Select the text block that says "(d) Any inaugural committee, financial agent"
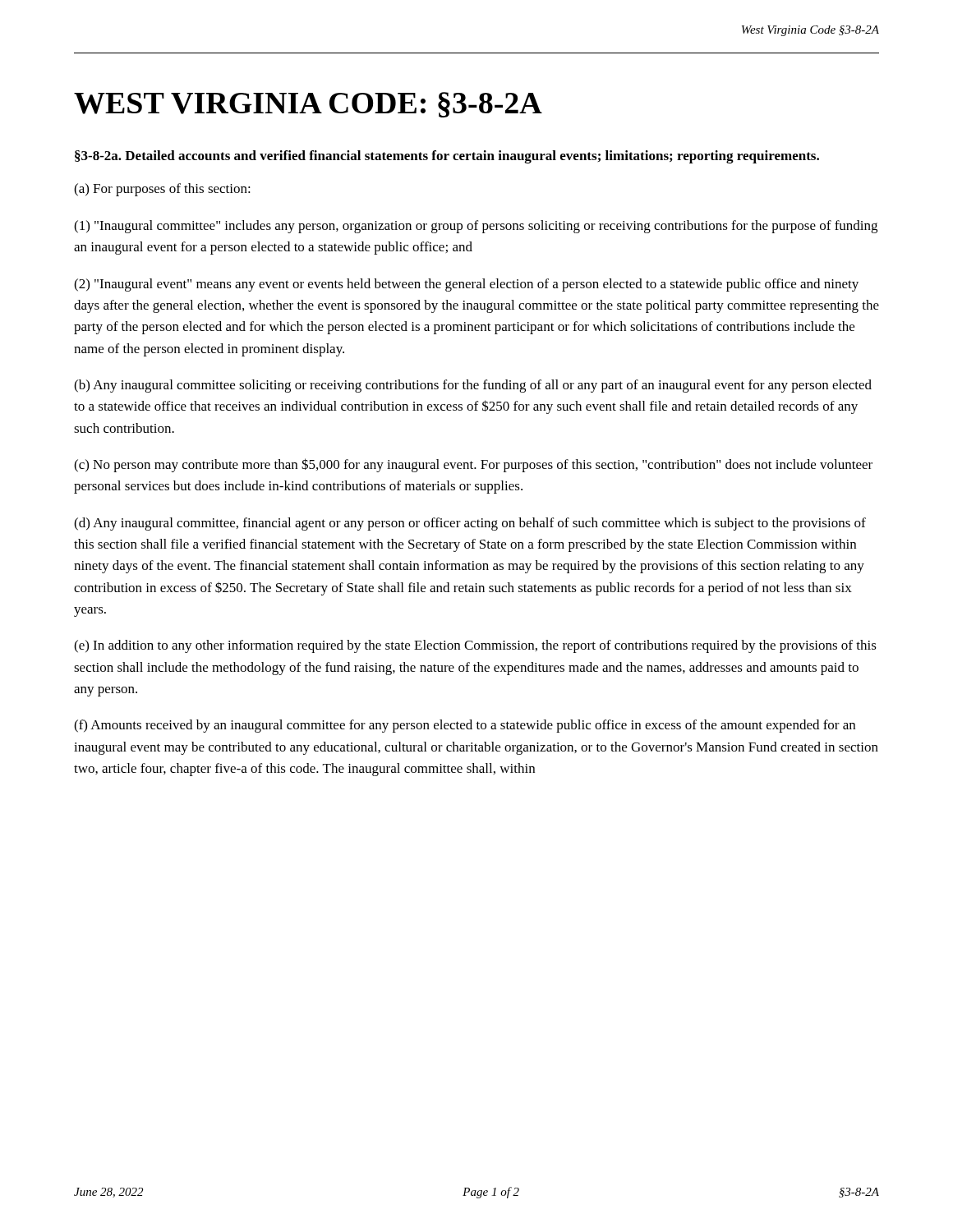 pyautogui.click(x=470, y=566)
